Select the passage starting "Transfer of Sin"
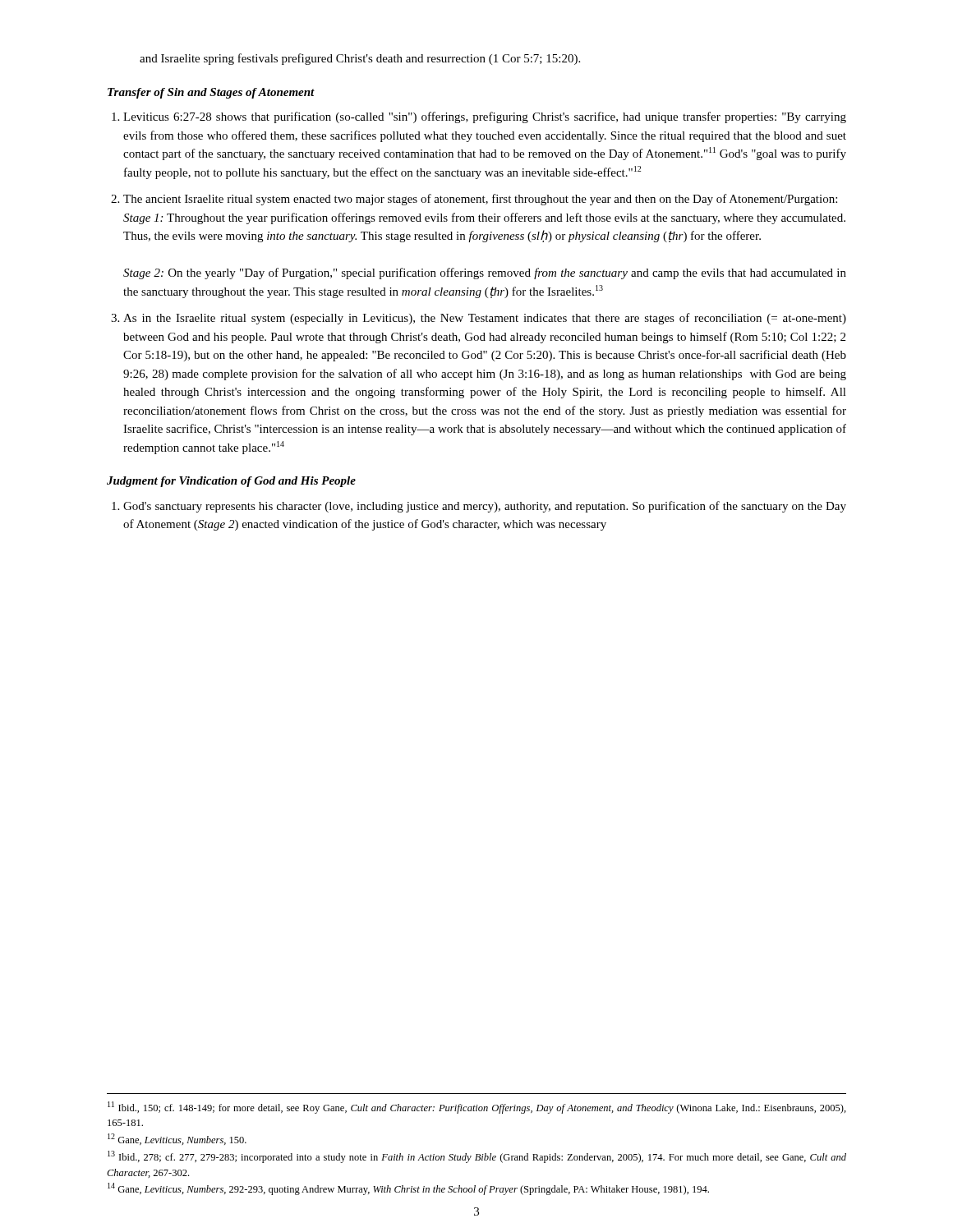Screen dimensions: 1232x953 (211, 93)
